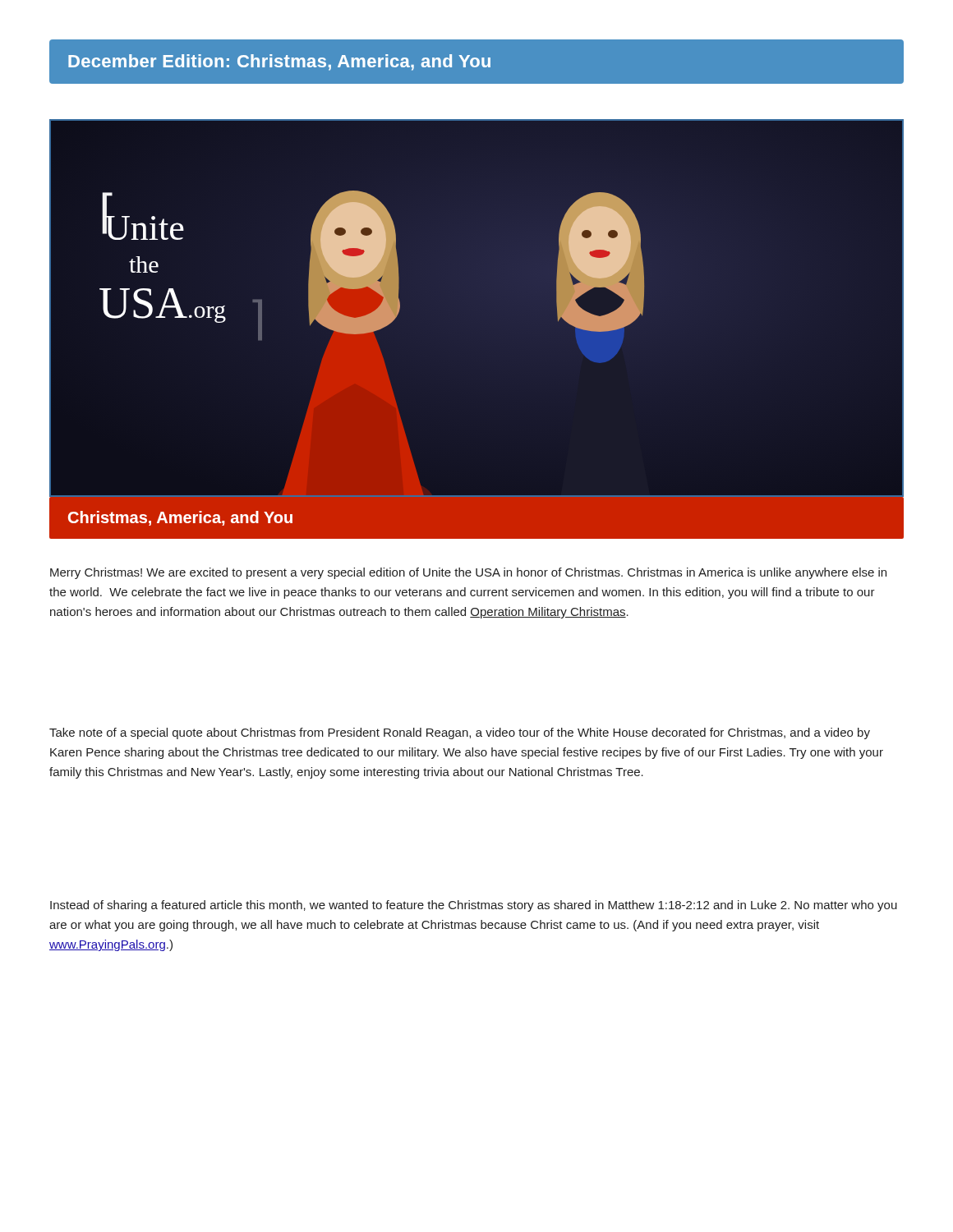This screenshot has height=1232, width=953.
Task: Find a section header
Action: point(180,517)
